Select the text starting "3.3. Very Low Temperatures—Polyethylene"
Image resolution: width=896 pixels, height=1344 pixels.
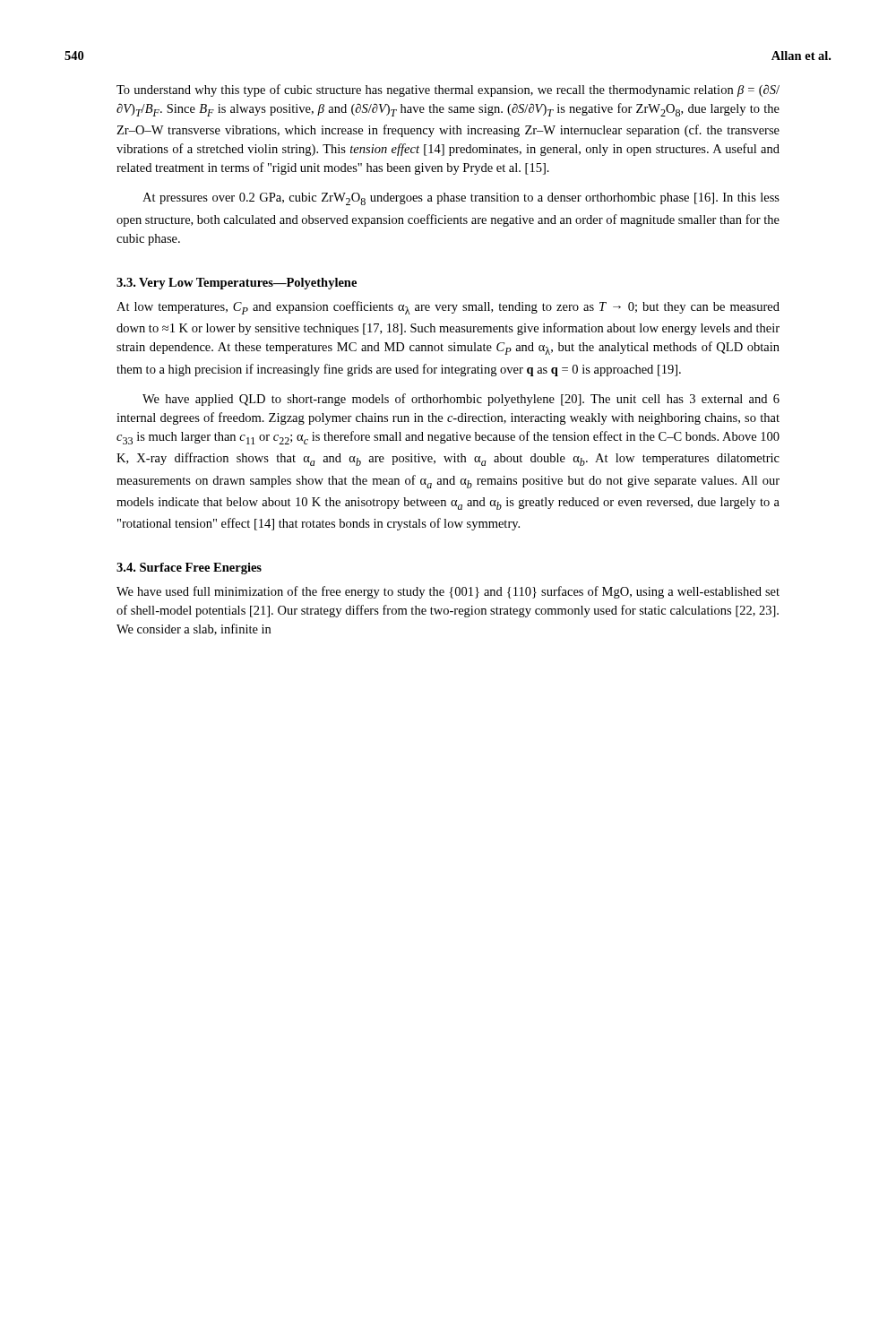[237, 282]
